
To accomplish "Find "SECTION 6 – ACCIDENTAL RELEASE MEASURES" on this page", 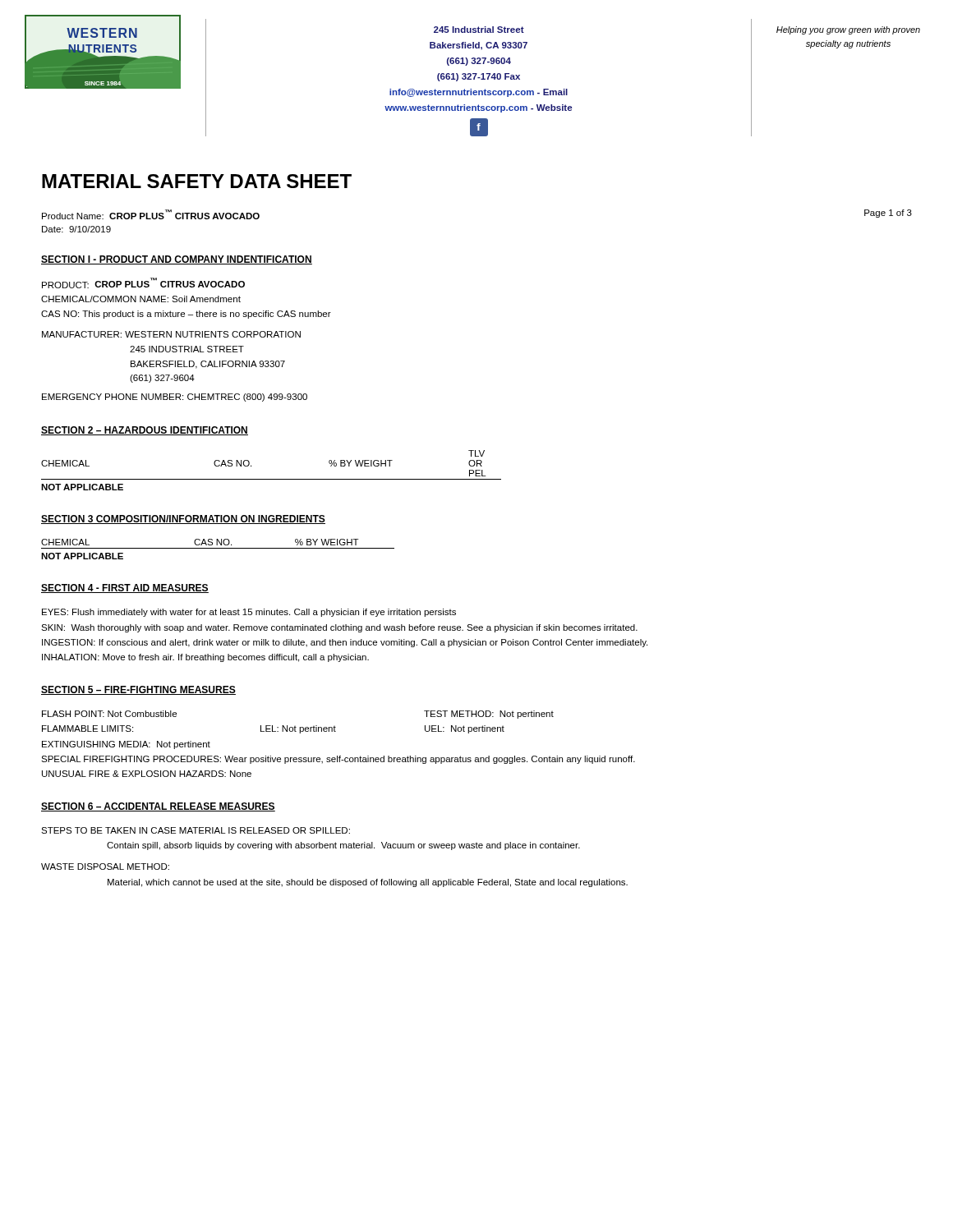I will (158, 806).
